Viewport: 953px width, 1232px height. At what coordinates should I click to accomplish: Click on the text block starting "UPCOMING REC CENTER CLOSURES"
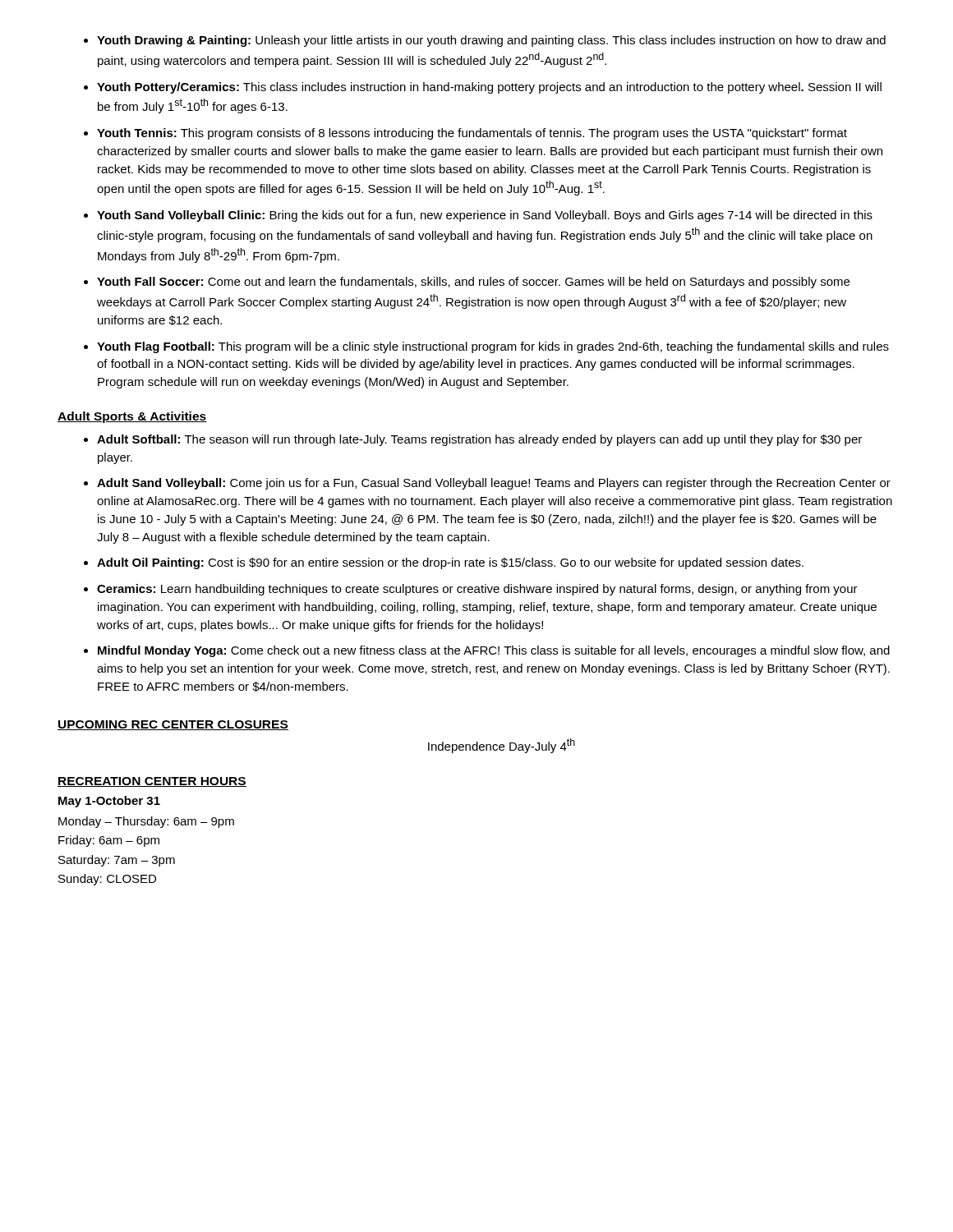tap(173, 724)
